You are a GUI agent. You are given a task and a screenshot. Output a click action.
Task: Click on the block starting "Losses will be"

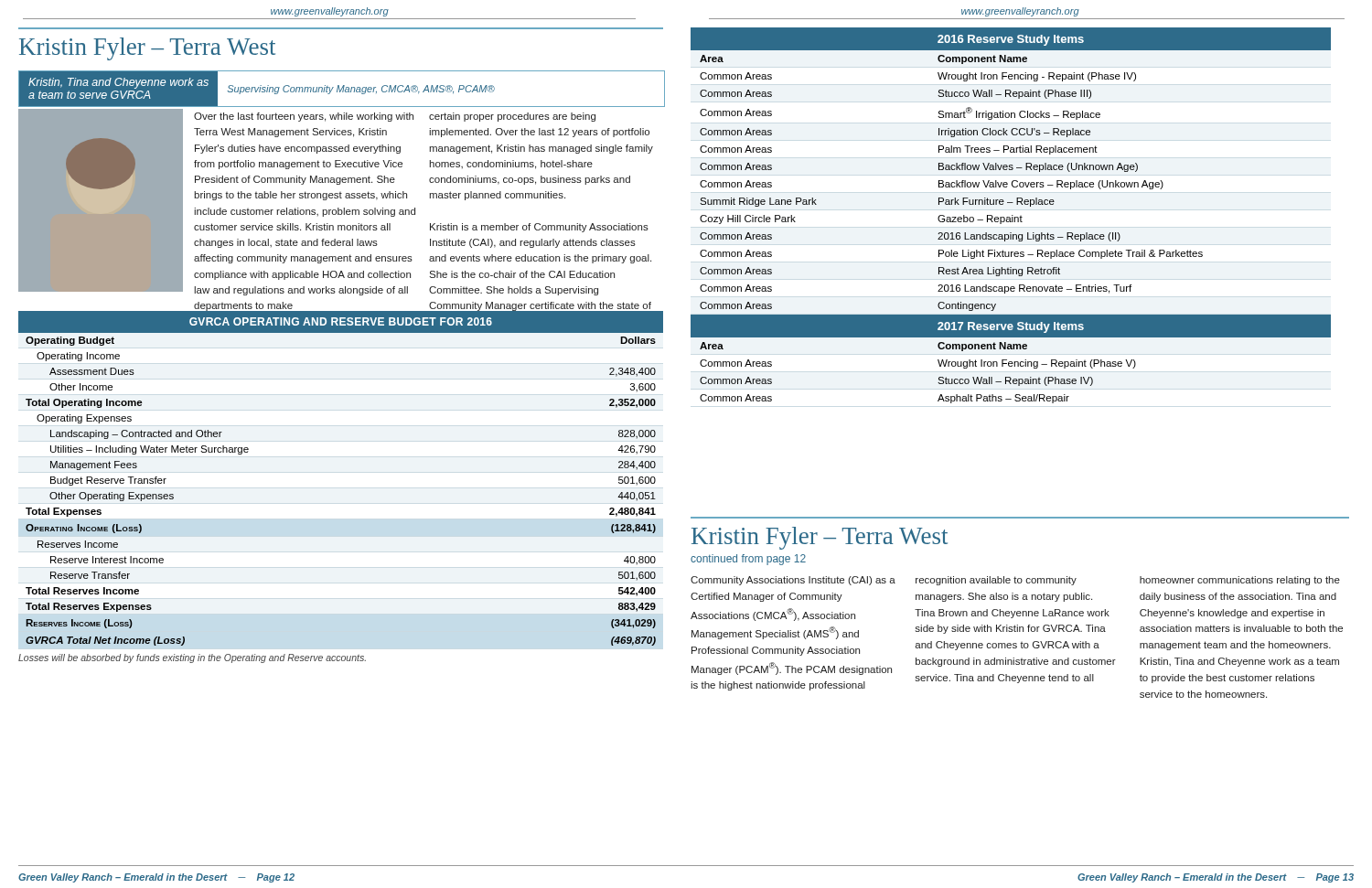193,658
